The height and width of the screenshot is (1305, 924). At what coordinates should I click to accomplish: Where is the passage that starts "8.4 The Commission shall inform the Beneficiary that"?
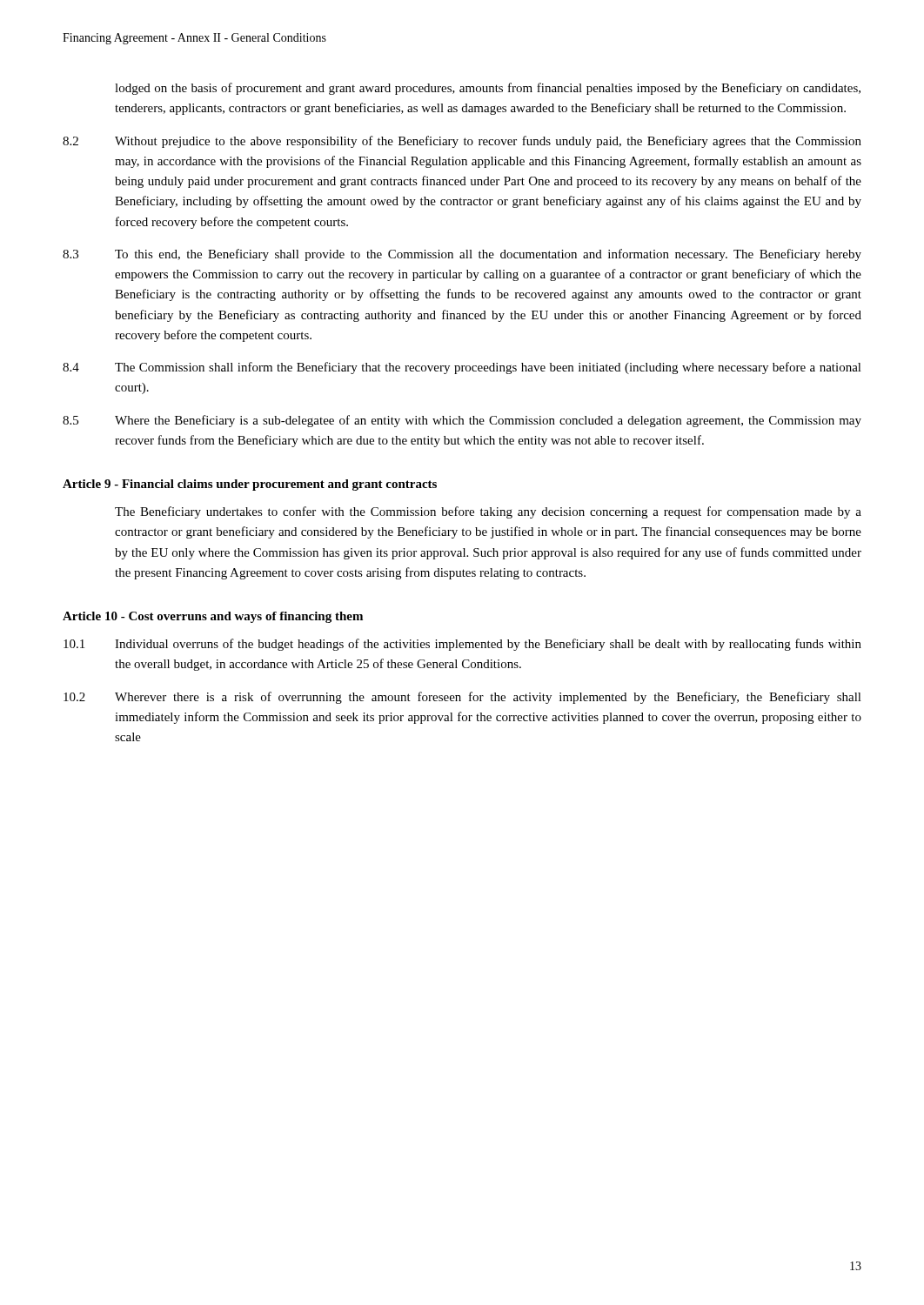coord(462,378)
